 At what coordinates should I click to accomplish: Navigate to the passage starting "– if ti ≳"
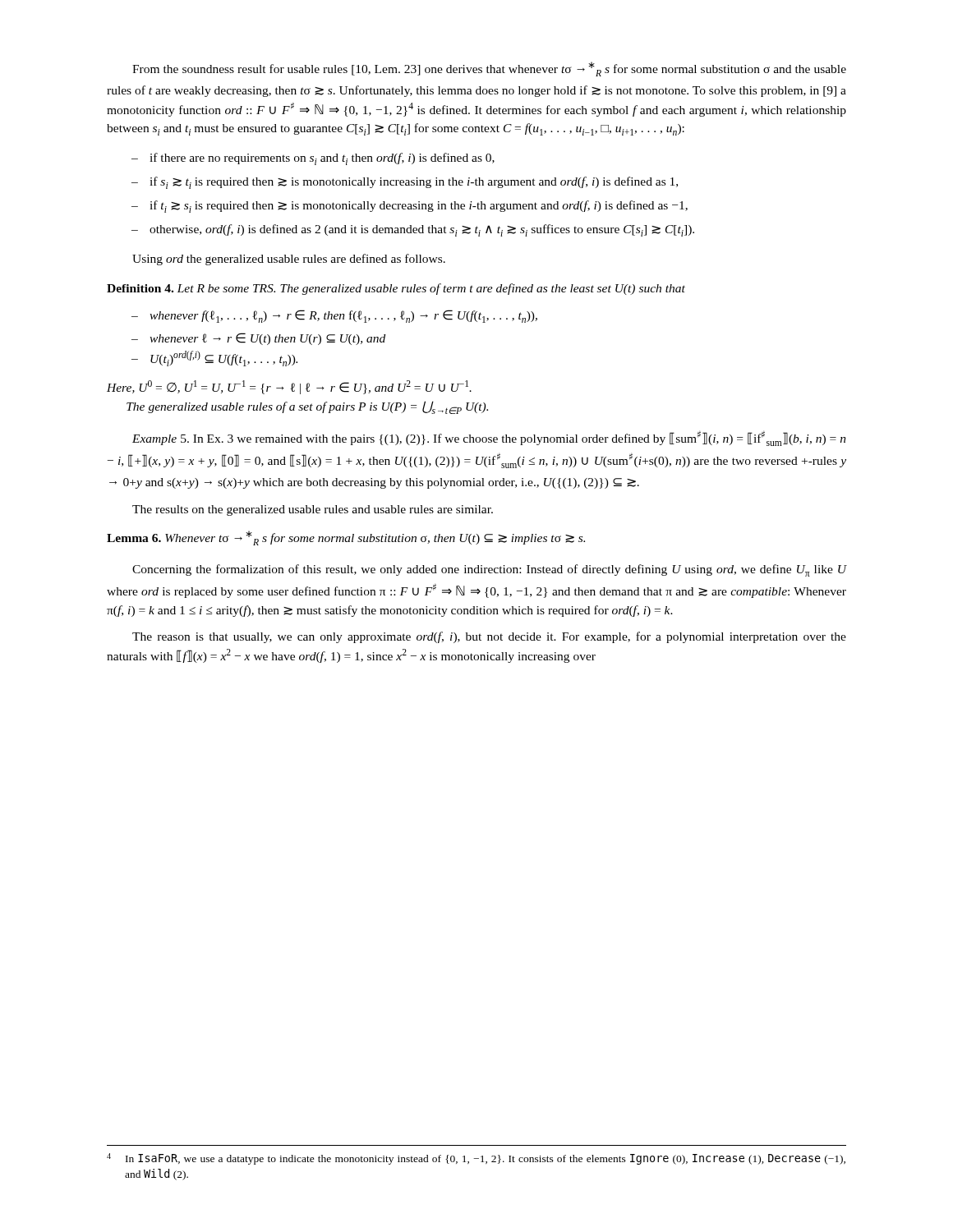489,207
